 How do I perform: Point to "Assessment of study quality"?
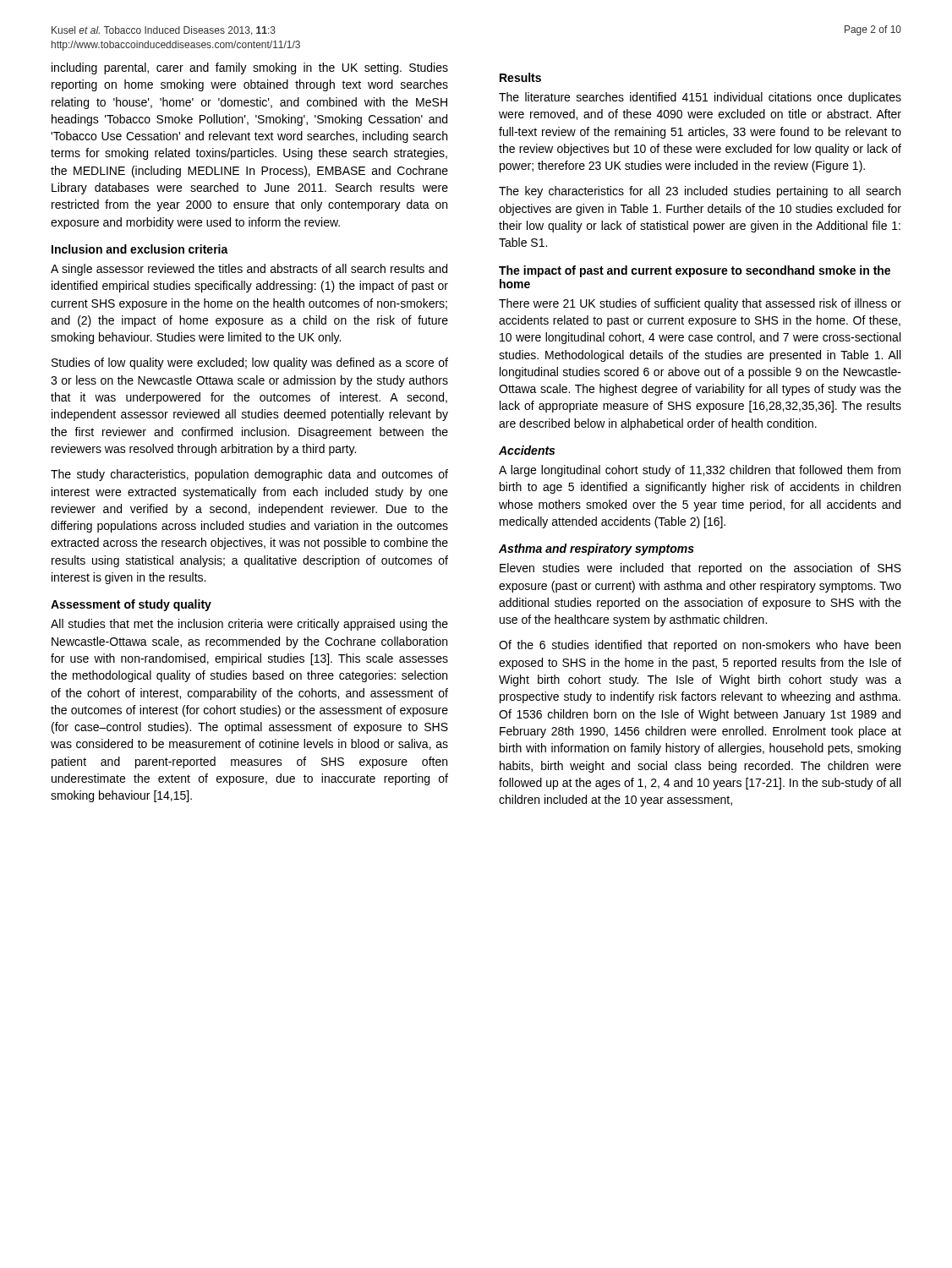pos(131,605)
